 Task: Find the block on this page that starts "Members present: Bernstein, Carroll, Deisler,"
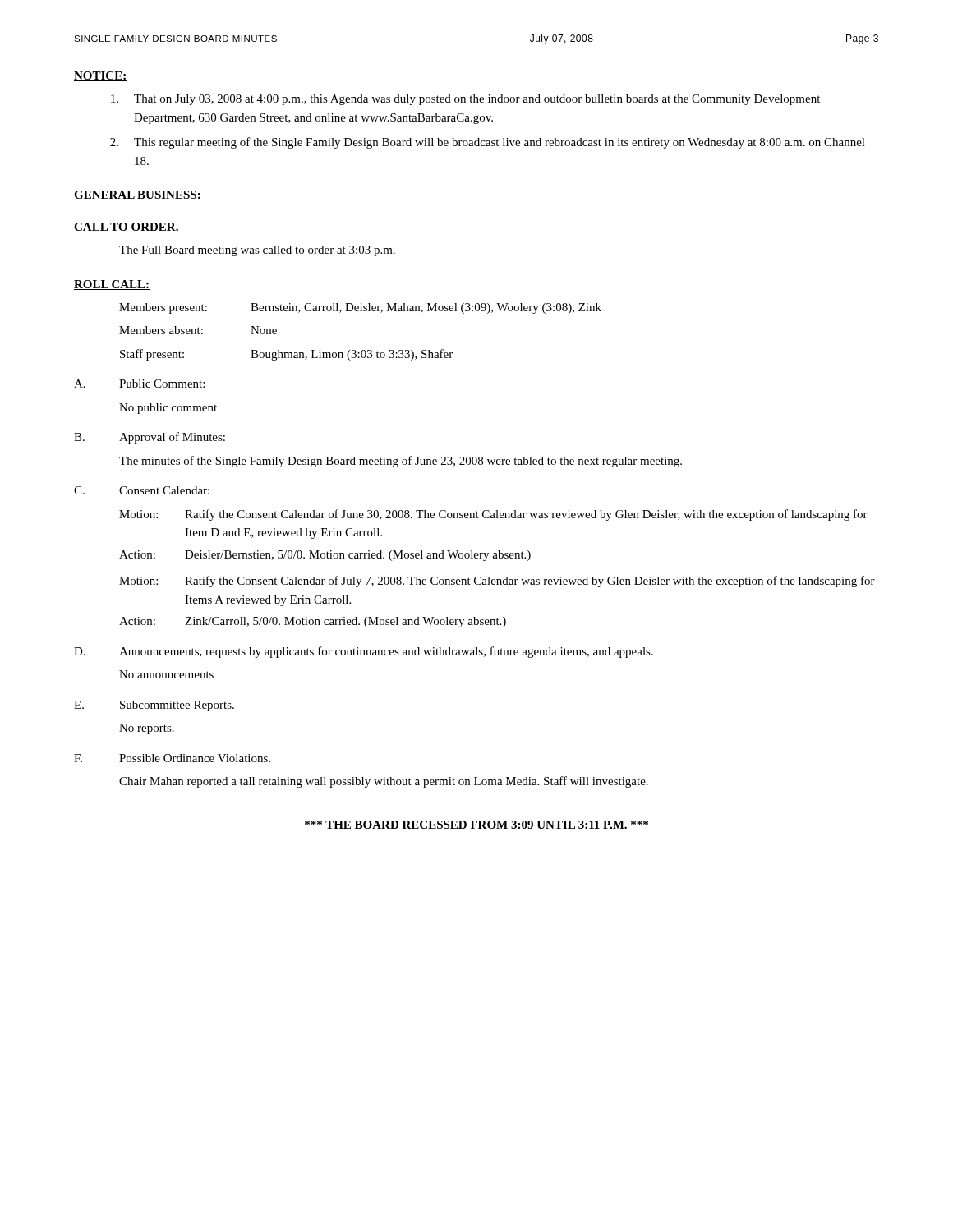point(499,307)
